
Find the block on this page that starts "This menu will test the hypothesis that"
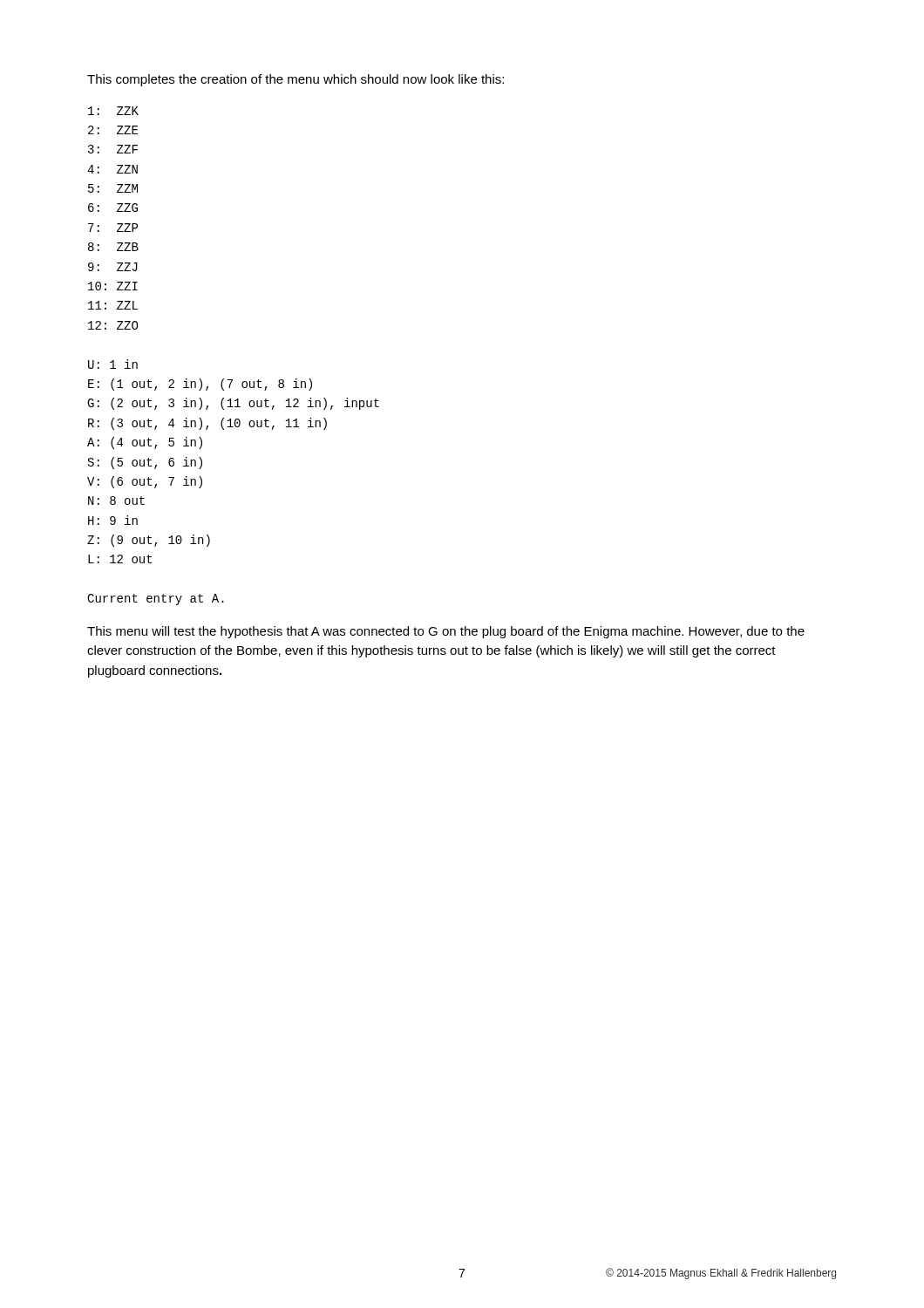coord(446,650)
